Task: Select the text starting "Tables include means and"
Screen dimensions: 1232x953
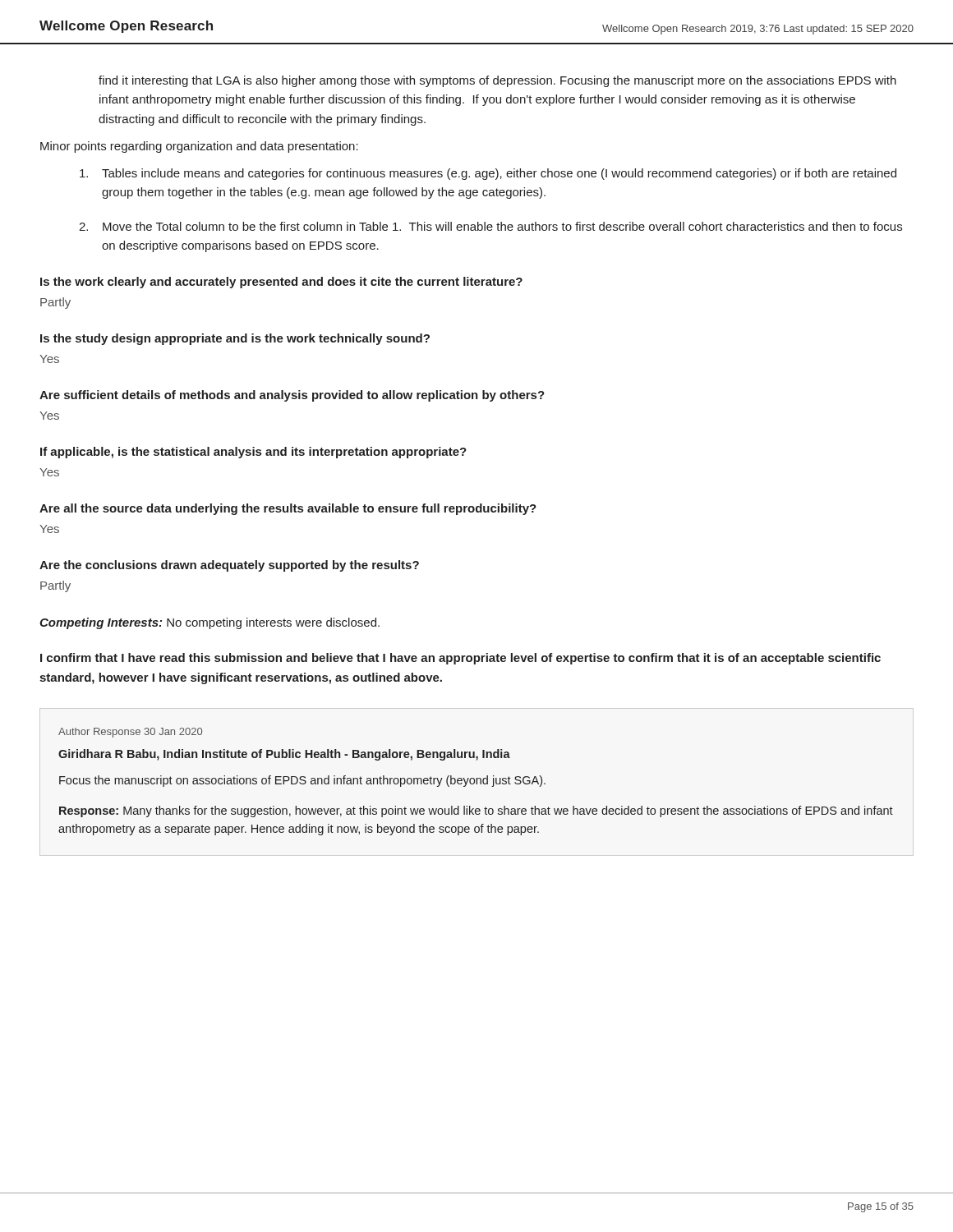Action: click(496, 183)
